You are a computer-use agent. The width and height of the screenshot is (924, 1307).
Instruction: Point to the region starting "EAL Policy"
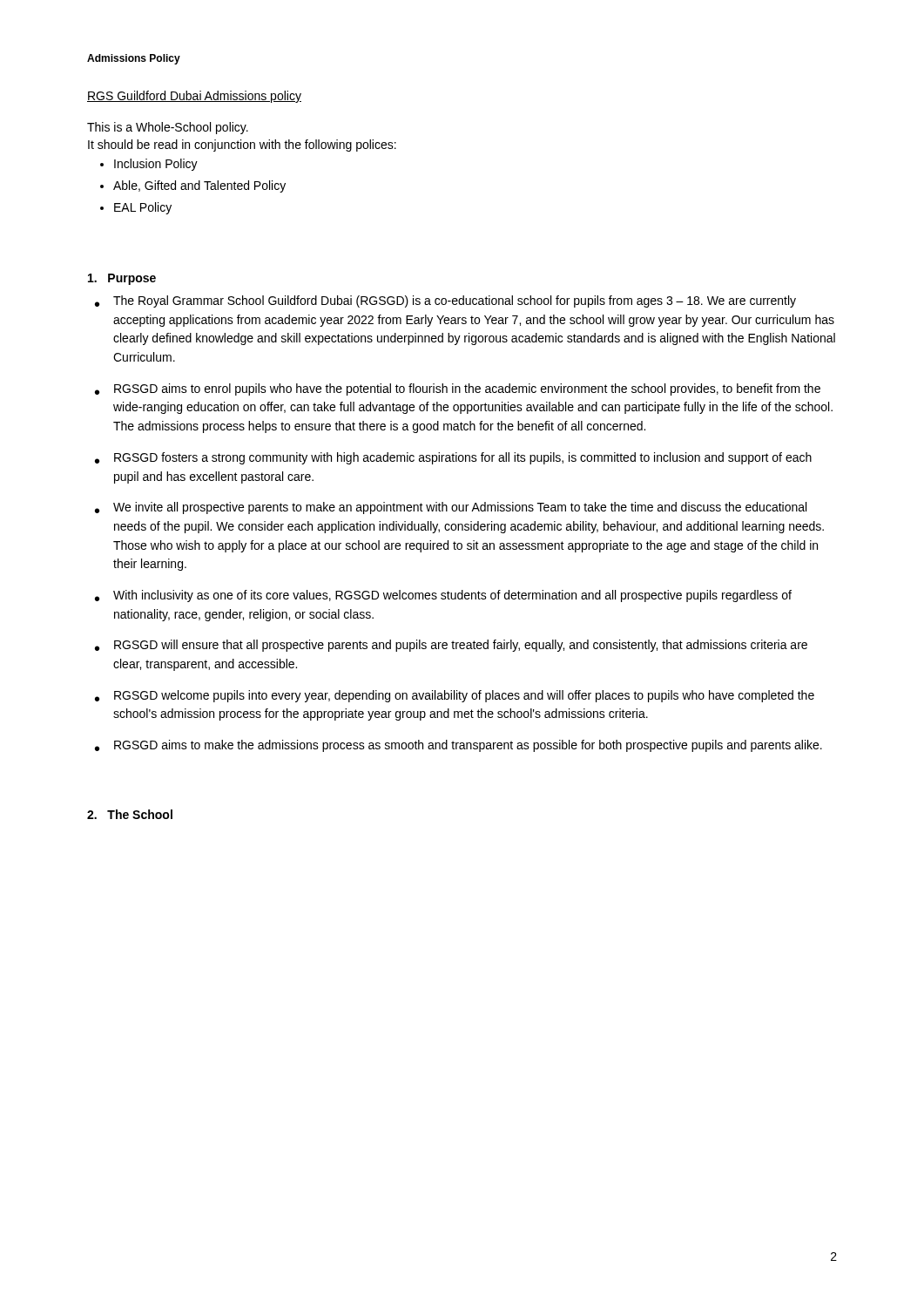[142, 207]
